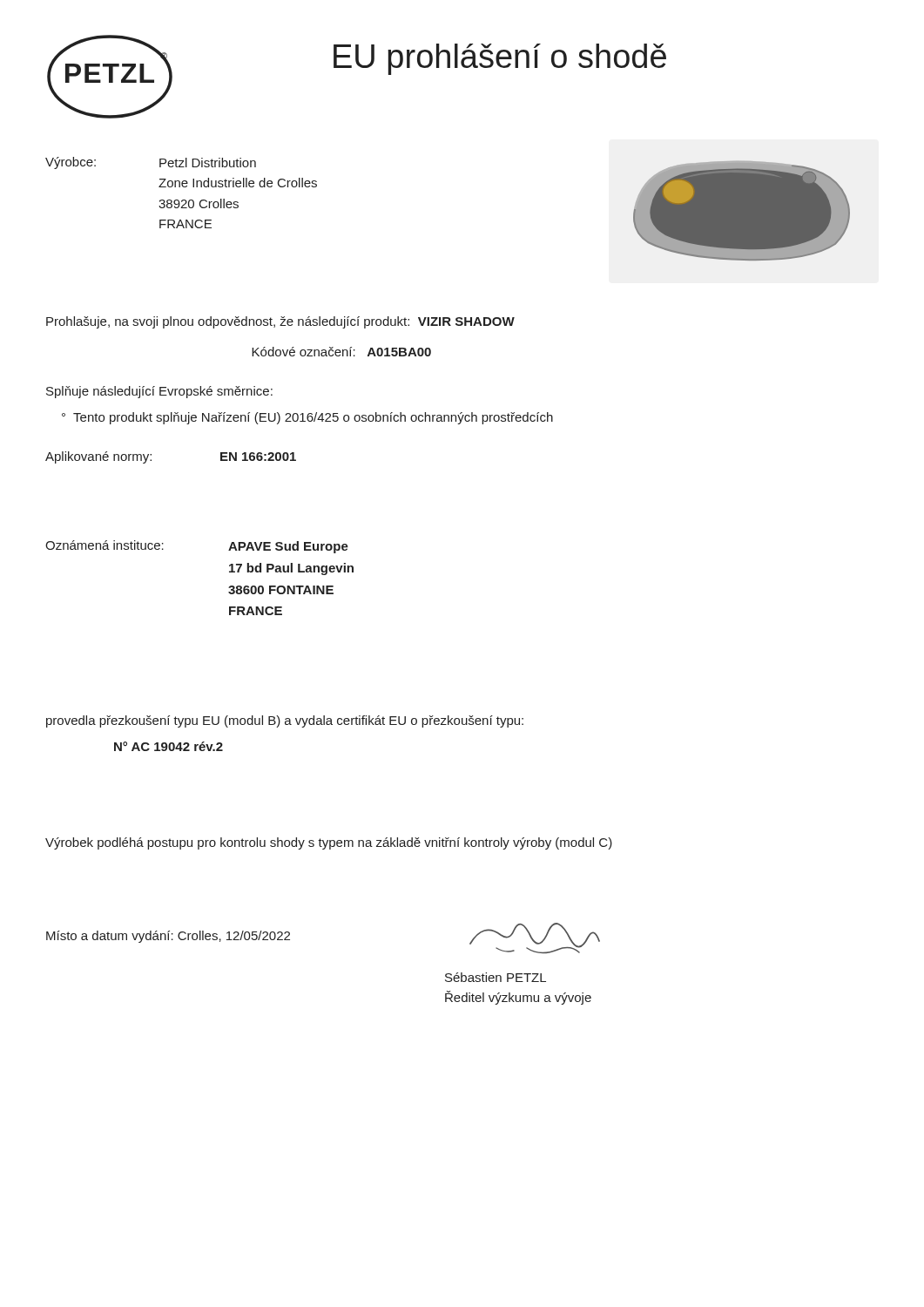
Task: Point to the block starting "Kódové označení: A015BA00"
Action: coord(341,352)
